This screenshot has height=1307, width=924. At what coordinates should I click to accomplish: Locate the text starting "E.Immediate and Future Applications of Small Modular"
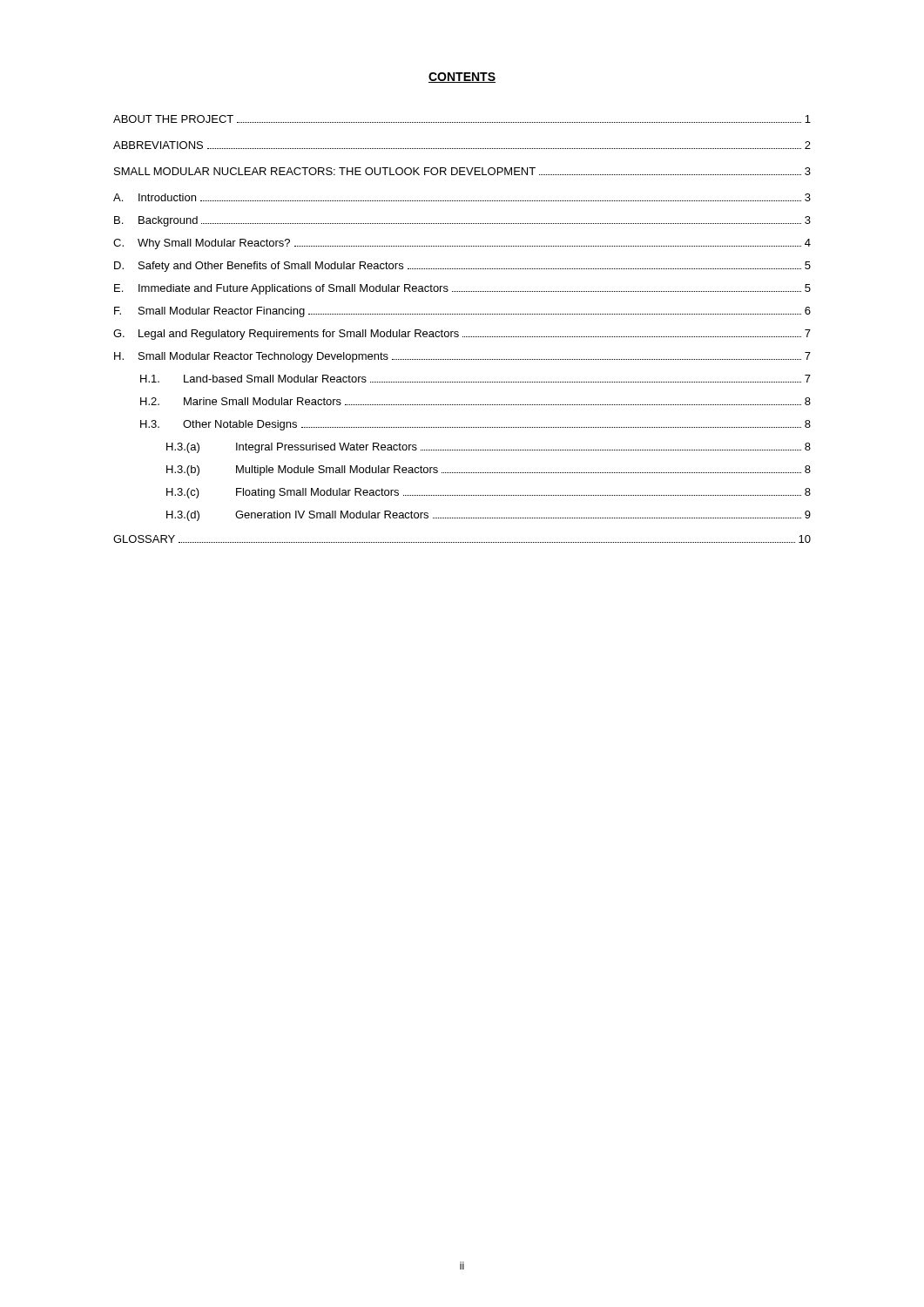[x=462, y=288]
